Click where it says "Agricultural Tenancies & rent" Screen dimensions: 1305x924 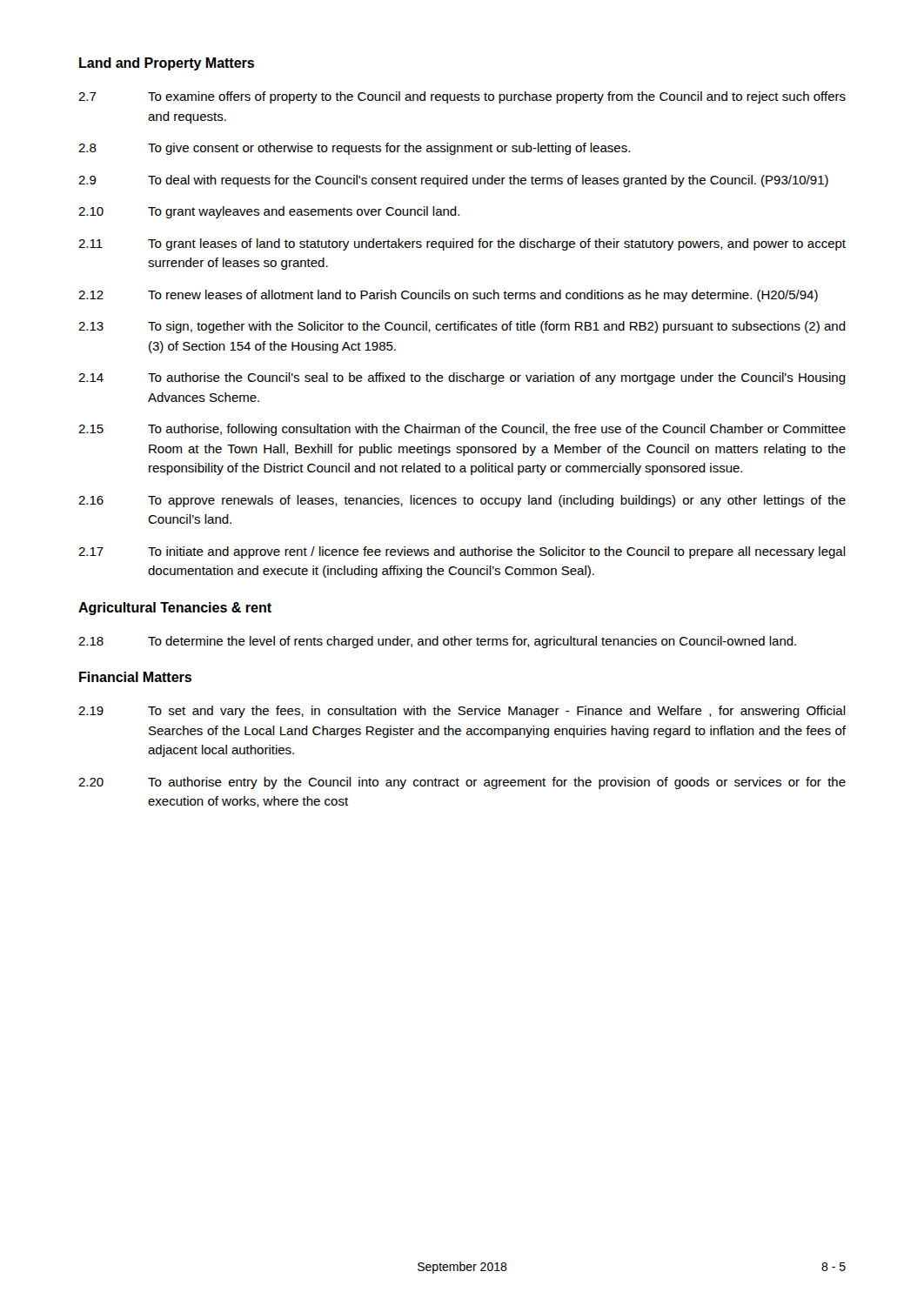pos(175,607)
